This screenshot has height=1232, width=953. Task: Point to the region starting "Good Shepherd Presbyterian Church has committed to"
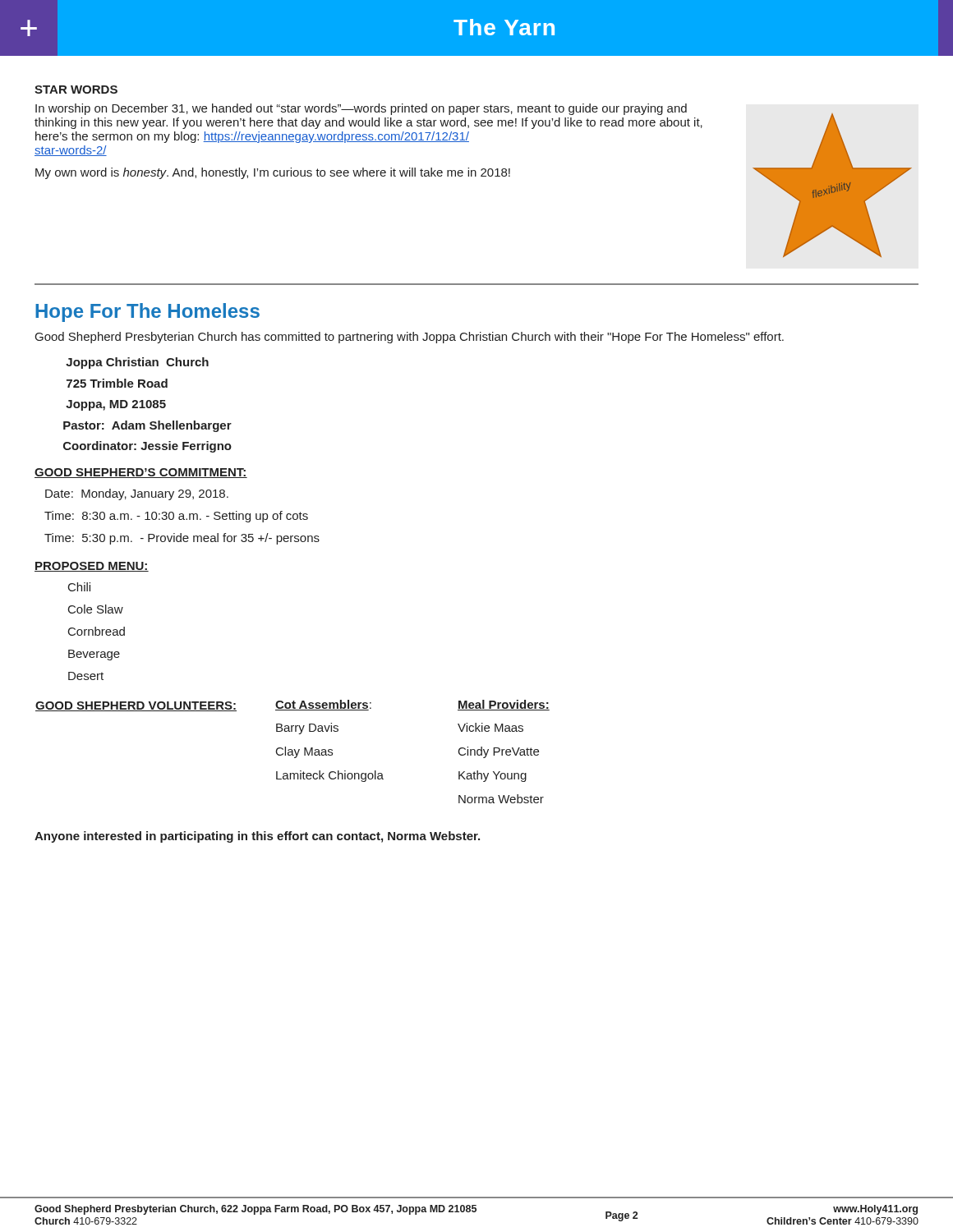[x=410, y=336]
